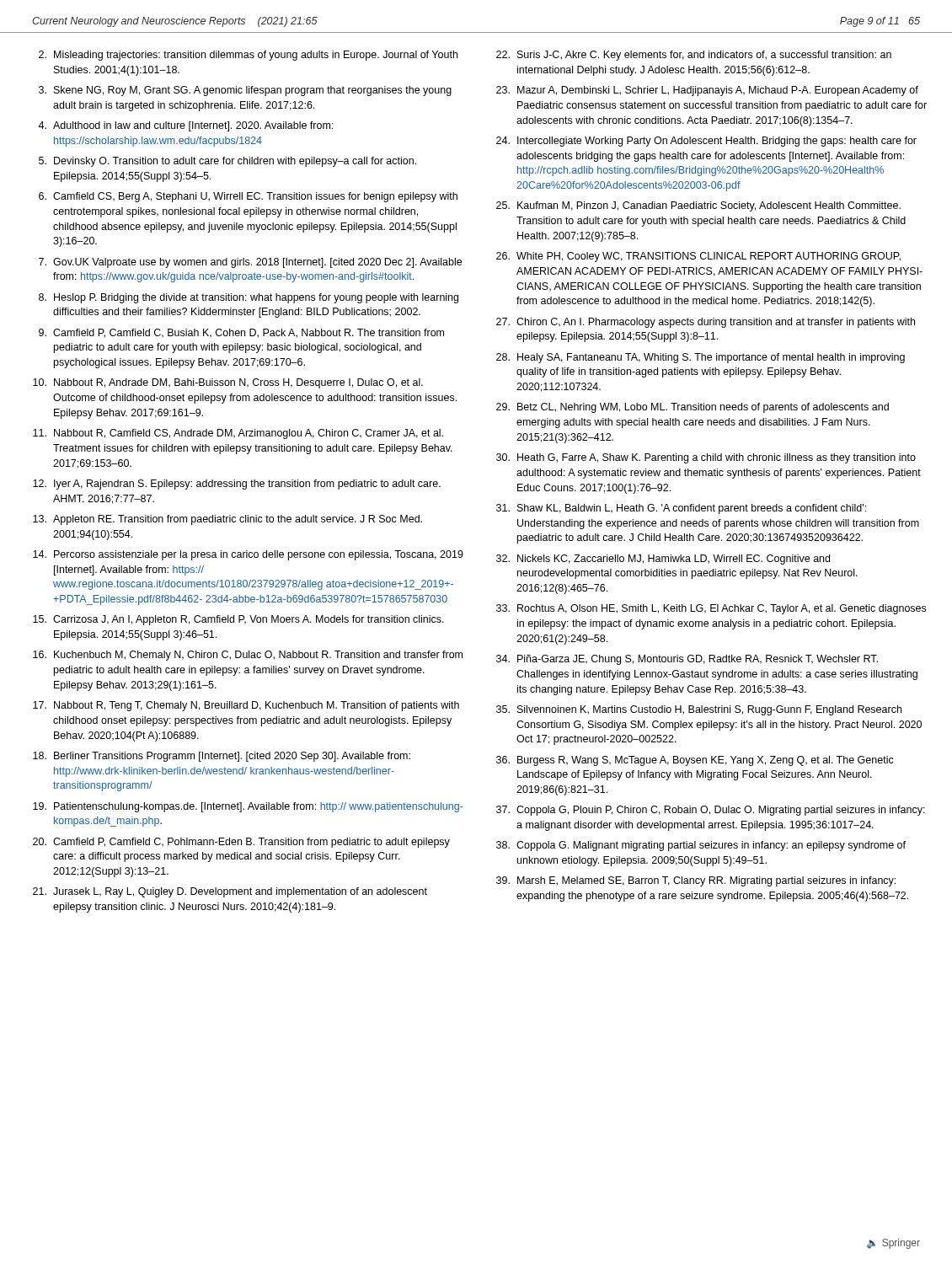Point to the block beginning "16. Kuchenbuch M, Chemaly N, Chiron C,"
The height and width of the screenshot is (1264, 952).
pos(244,671)
